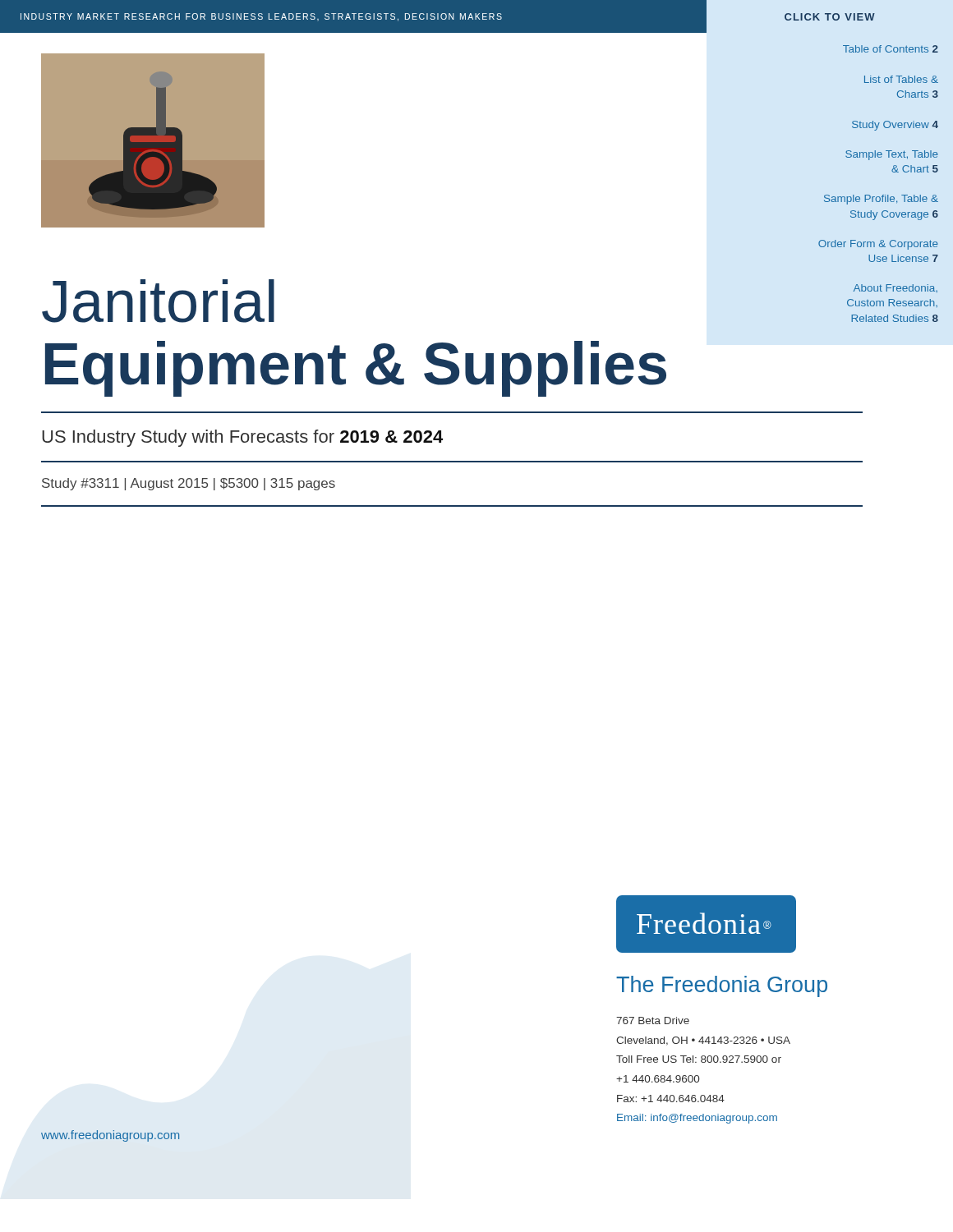Point to the region starting "About Freedonia,Custom Research,Related Studies 8"

click(x=892, y=303)
